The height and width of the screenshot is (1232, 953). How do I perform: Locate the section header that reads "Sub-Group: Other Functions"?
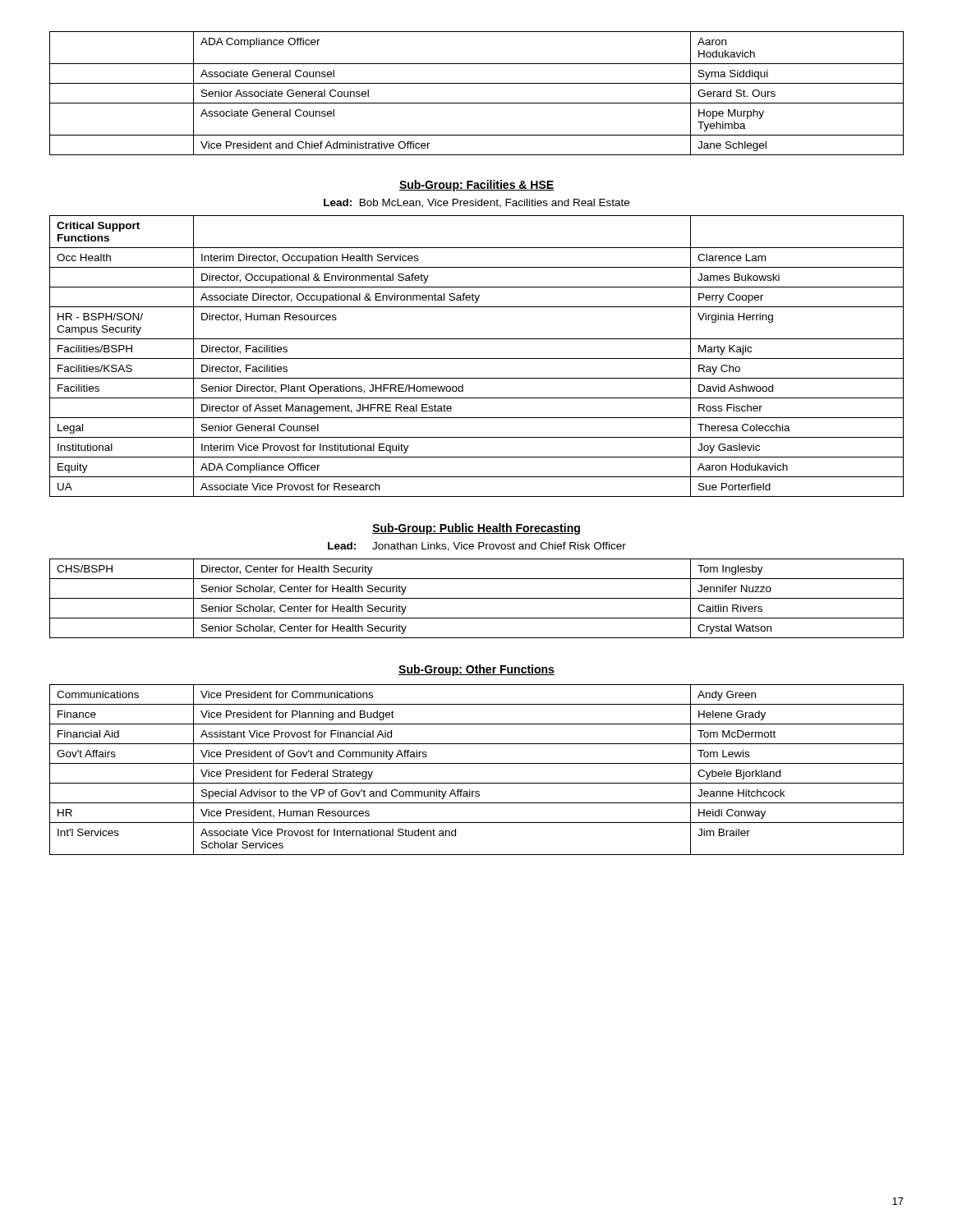[x=476, y=669]
